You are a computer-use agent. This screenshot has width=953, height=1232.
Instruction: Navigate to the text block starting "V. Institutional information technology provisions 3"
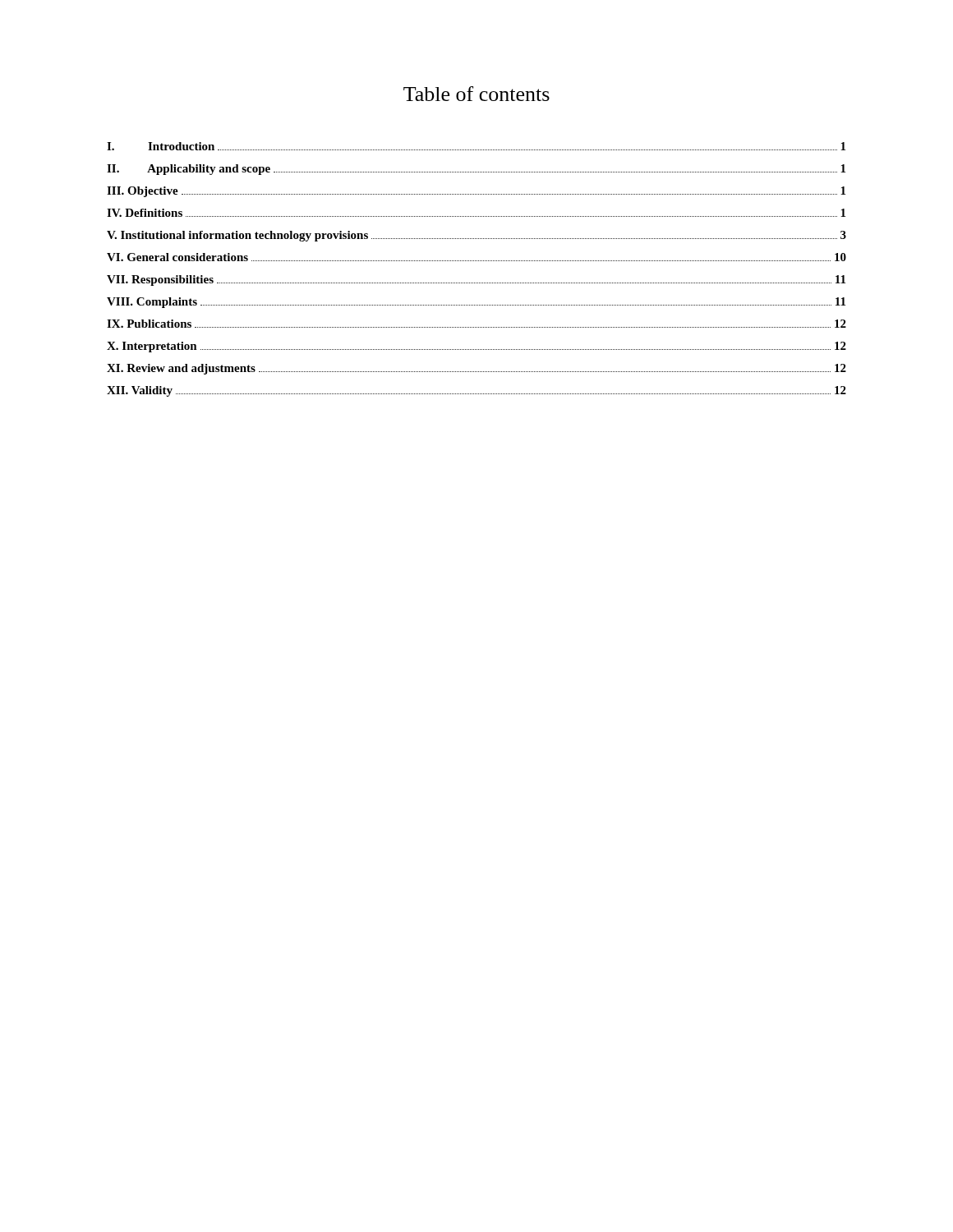point(476,235)
